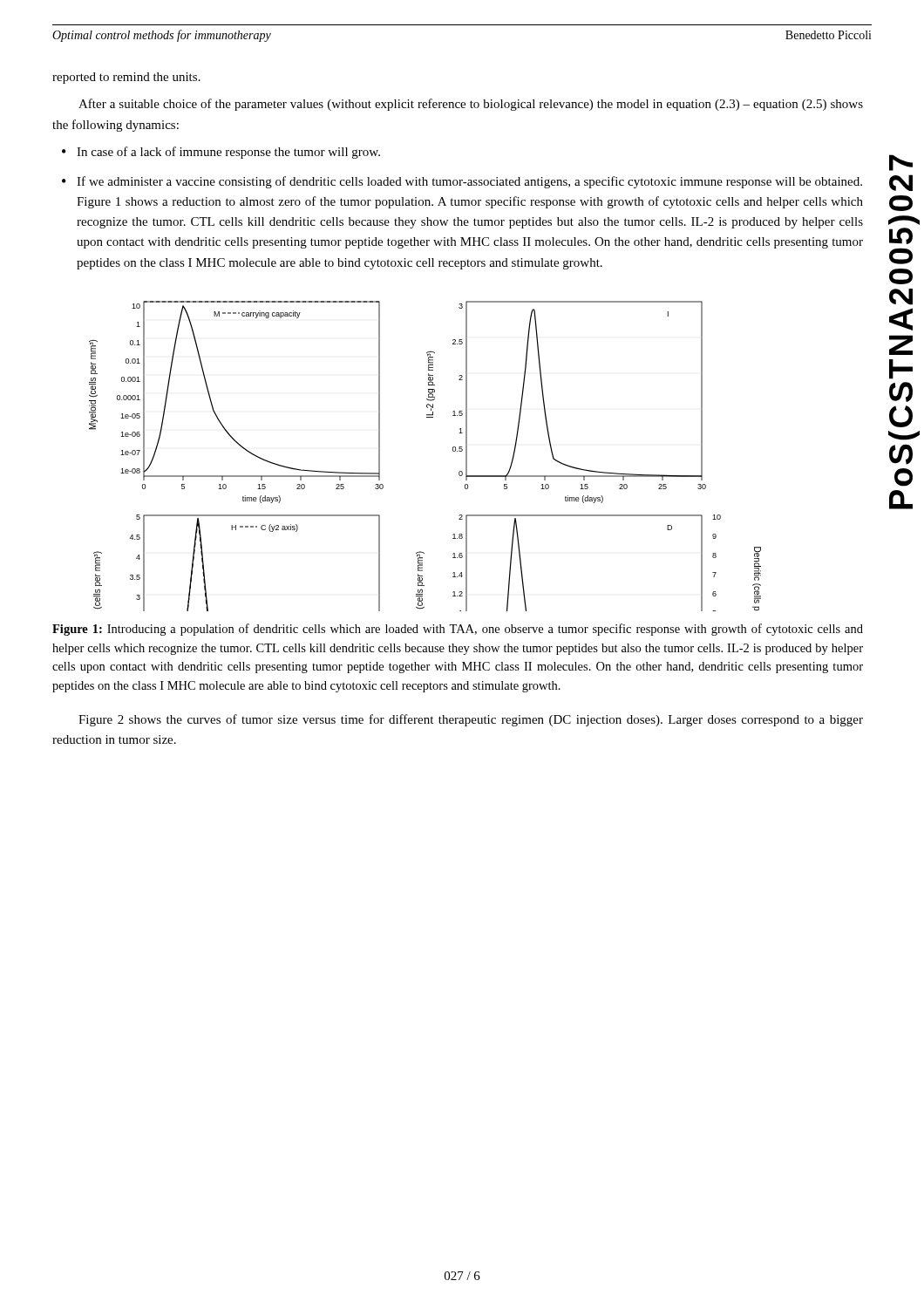Where is the passage that starts "Figure 2 shows the curves of tumor"?
Viewport: 924px width, 1308px height.
click(x=458, y=729)
